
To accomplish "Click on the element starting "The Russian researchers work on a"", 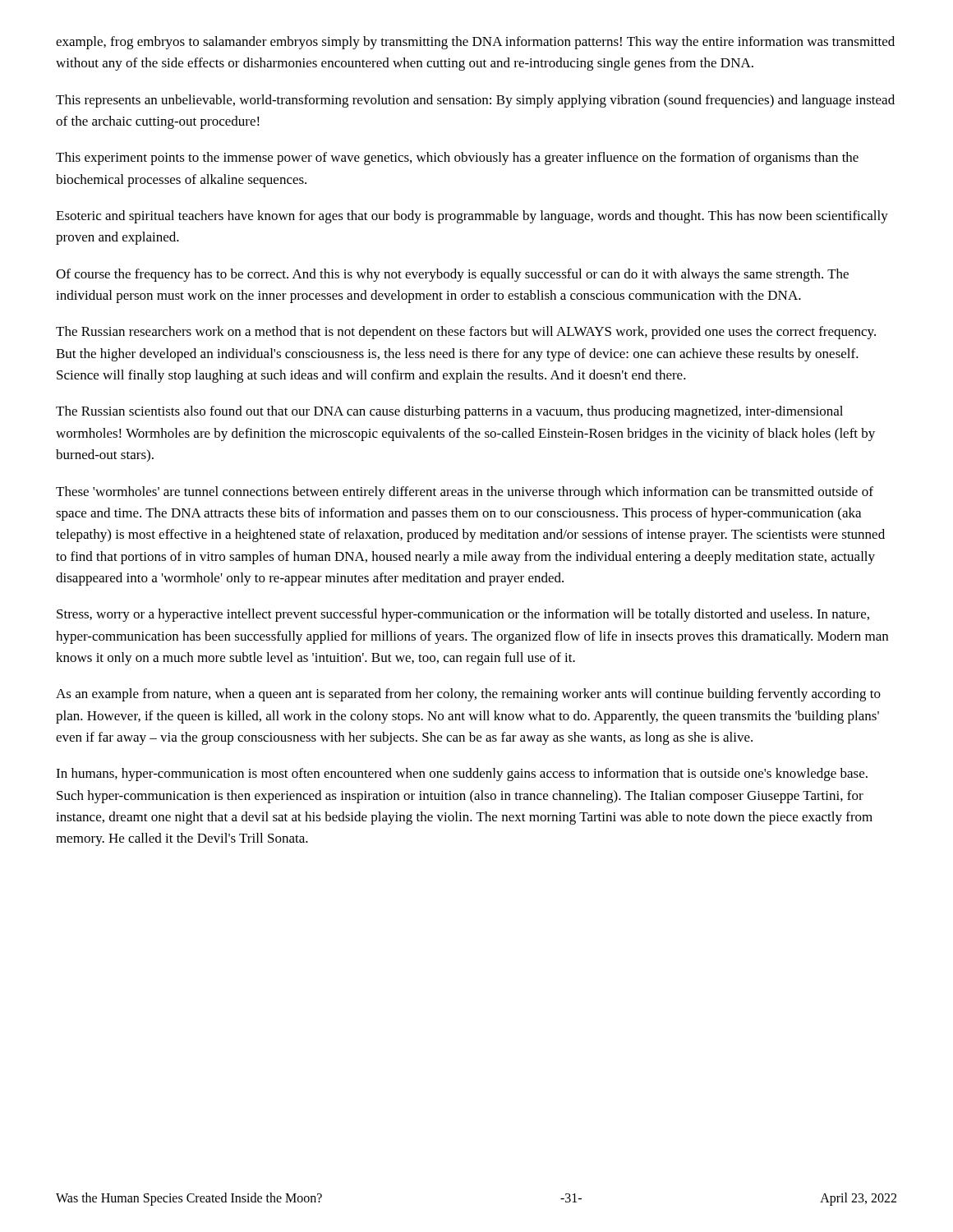I will click(466, 353).
